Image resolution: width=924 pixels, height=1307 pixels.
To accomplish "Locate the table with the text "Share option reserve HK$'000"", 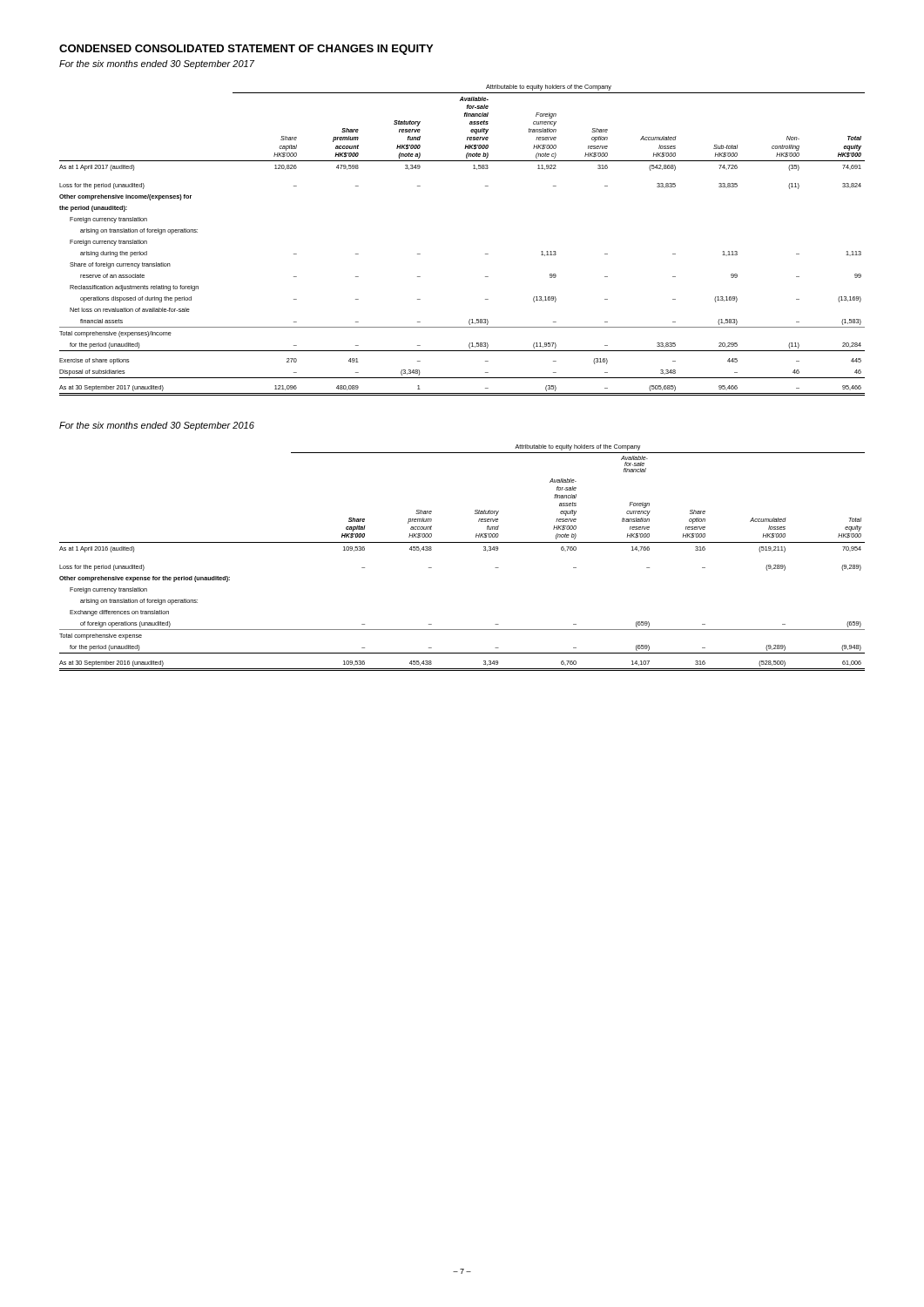I will tap(462, 238).
